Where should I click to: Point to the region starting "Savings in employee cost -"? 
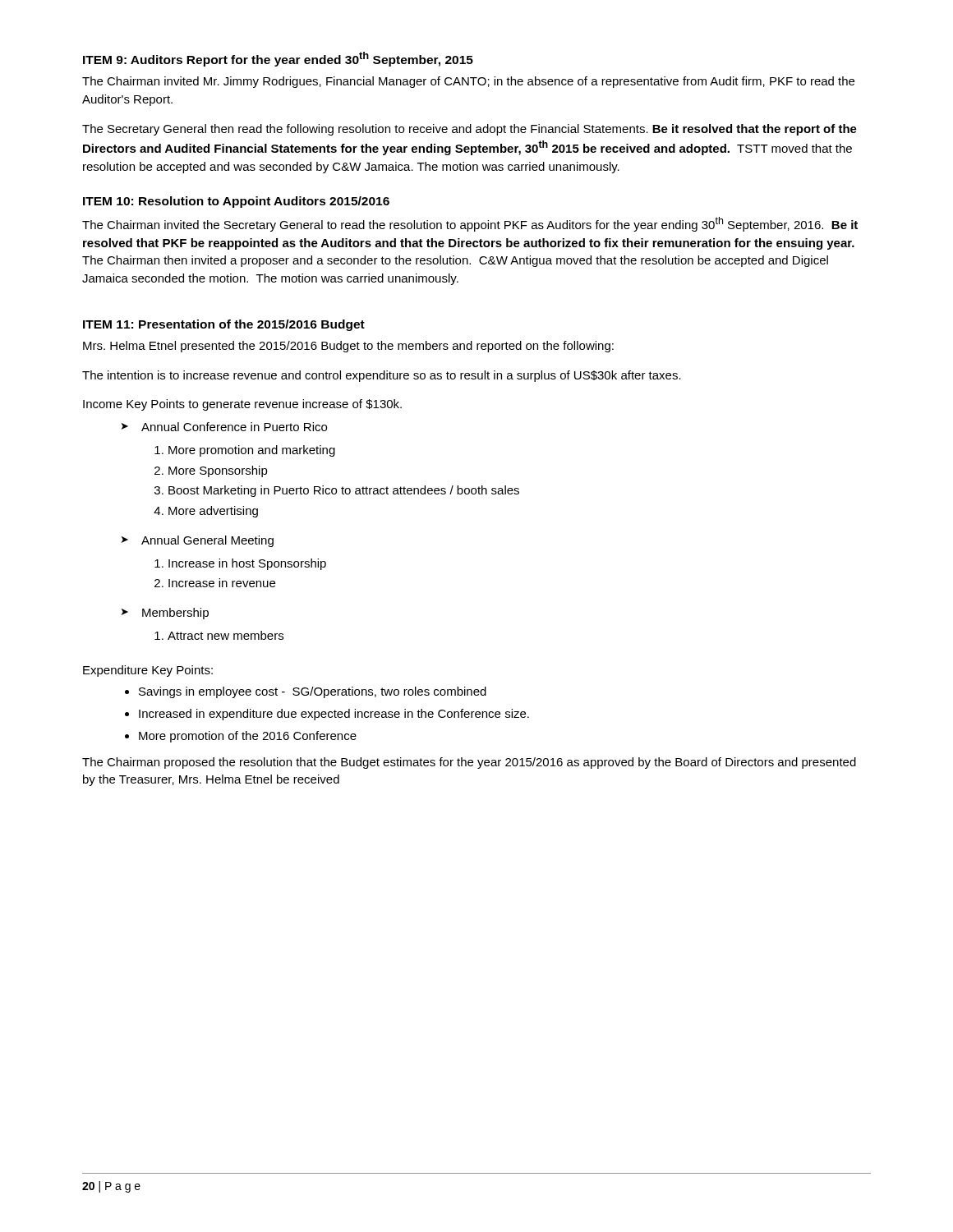[x=491, y=714]
